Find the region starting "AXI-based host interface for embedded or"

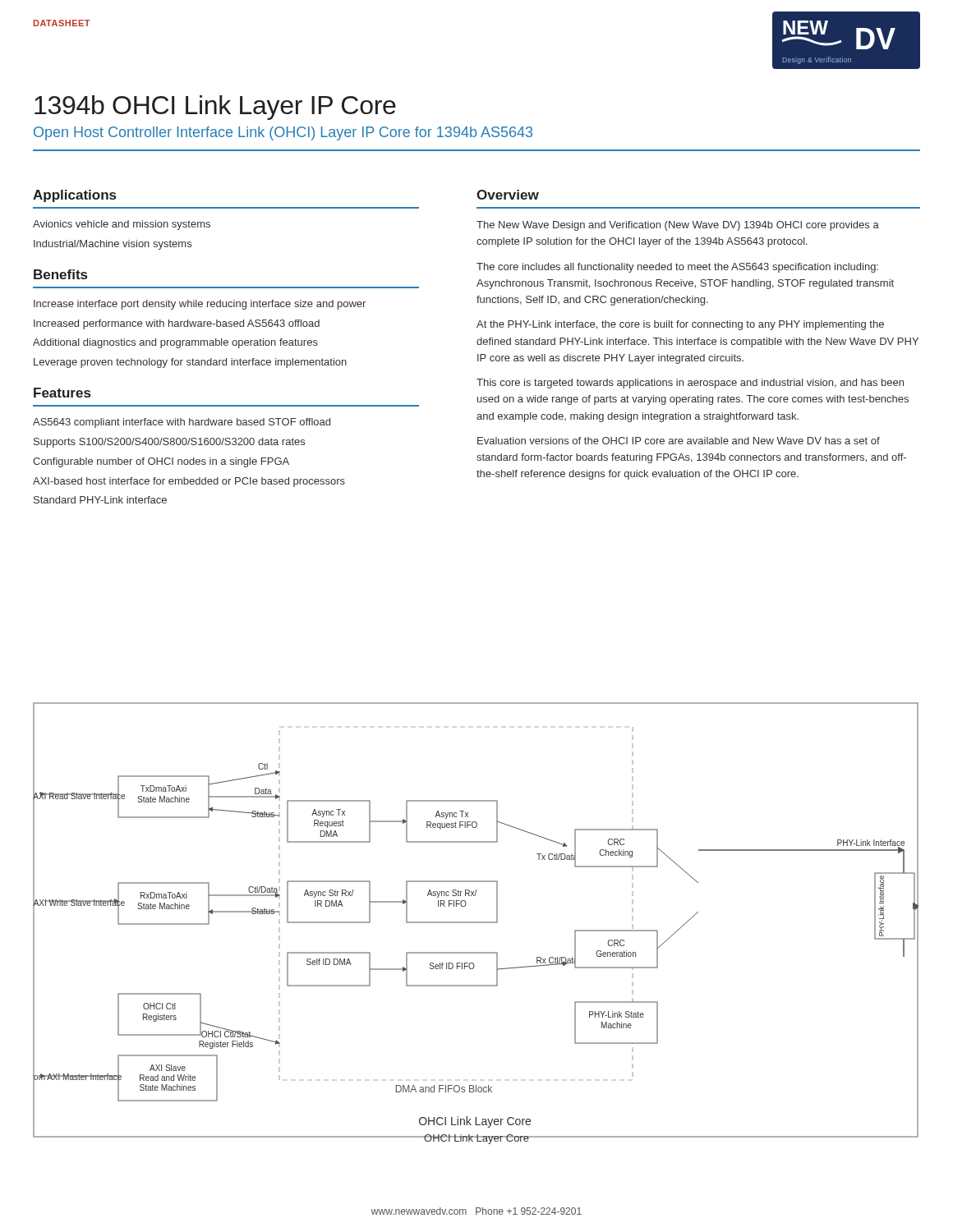[189, 481]
